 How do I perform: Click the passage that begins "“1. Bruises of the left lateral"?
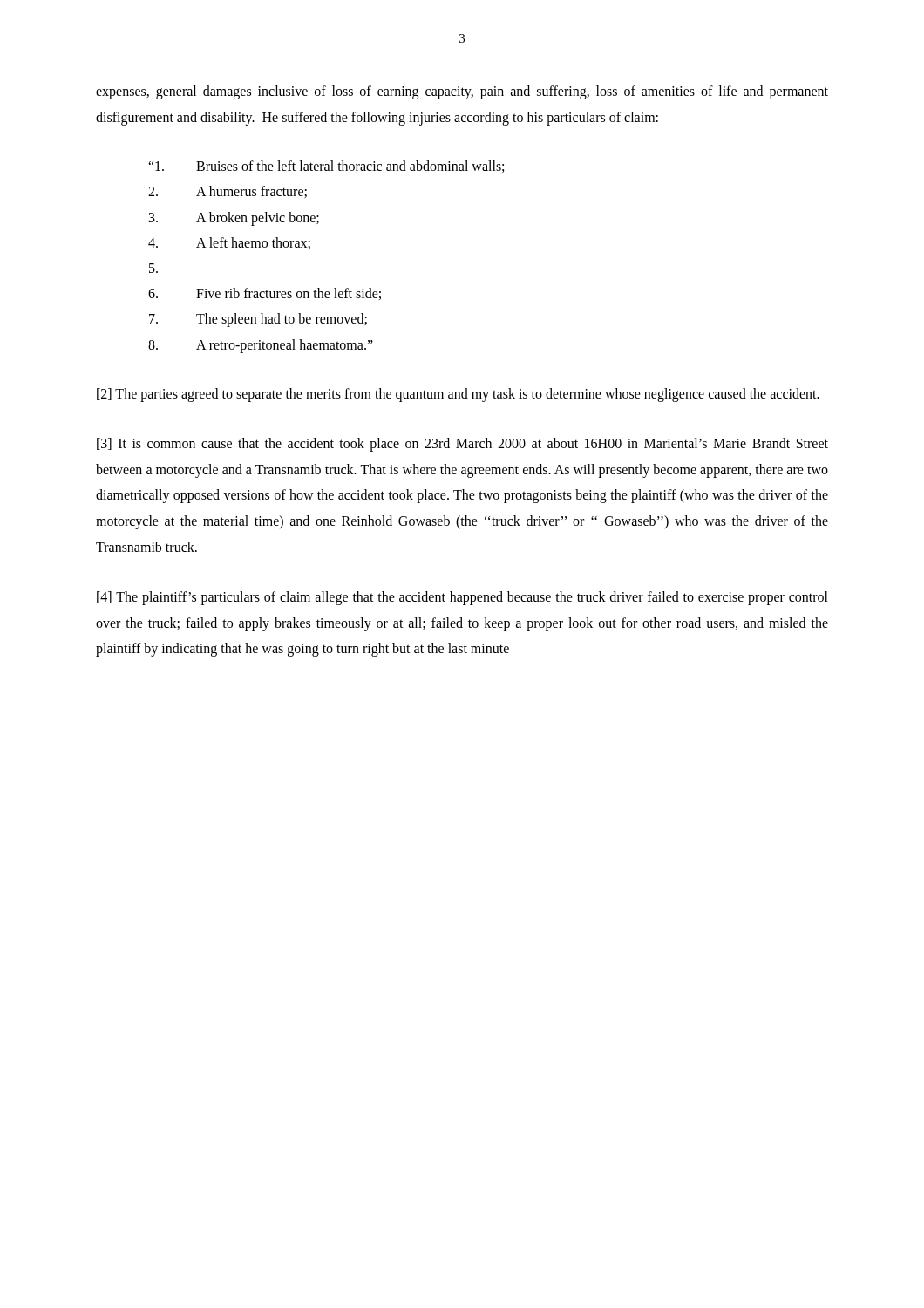click(x=488, y=166)
